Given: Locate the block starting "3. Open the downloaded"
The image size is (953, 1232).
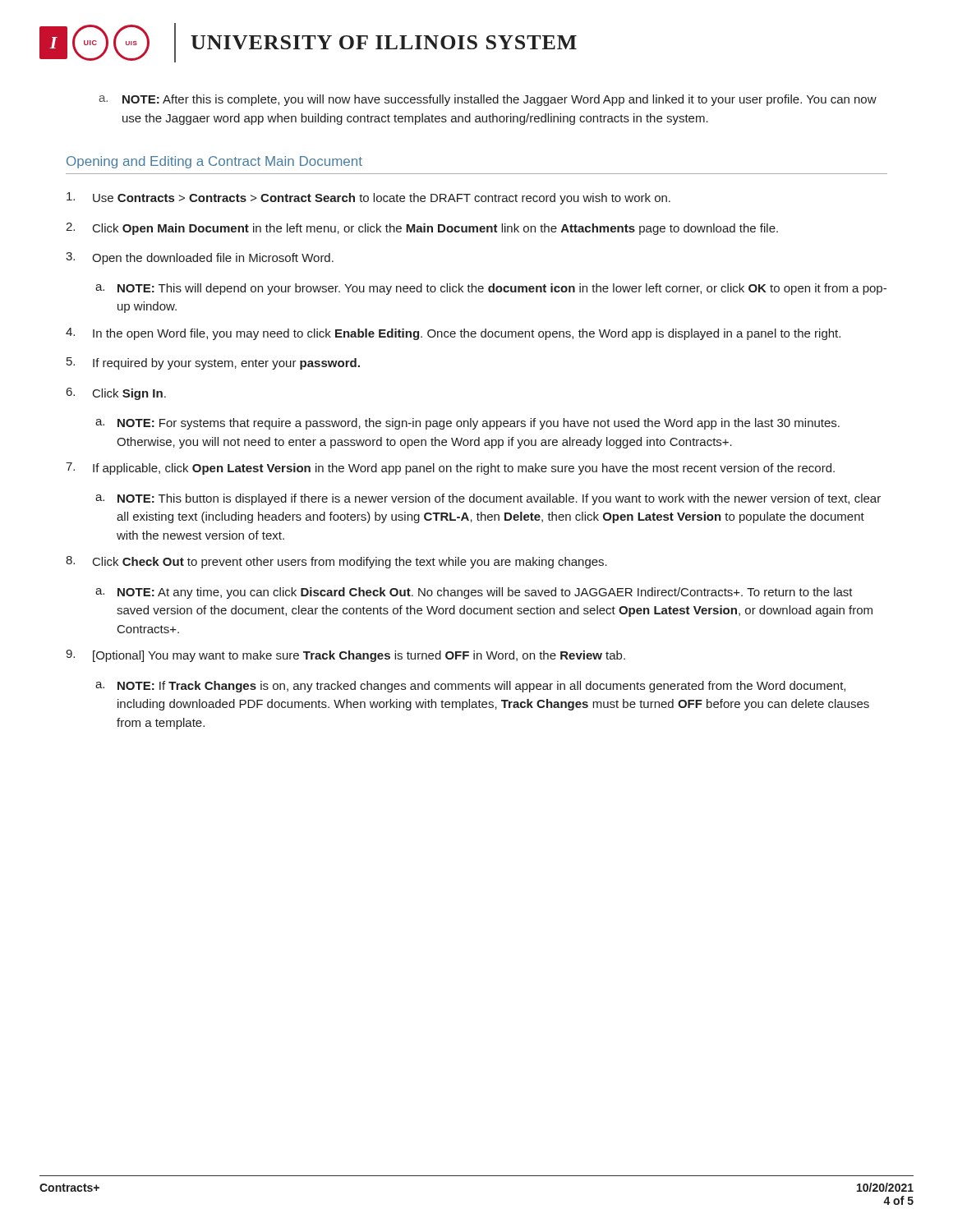Looking at the screenshot, I should point(200,258).
